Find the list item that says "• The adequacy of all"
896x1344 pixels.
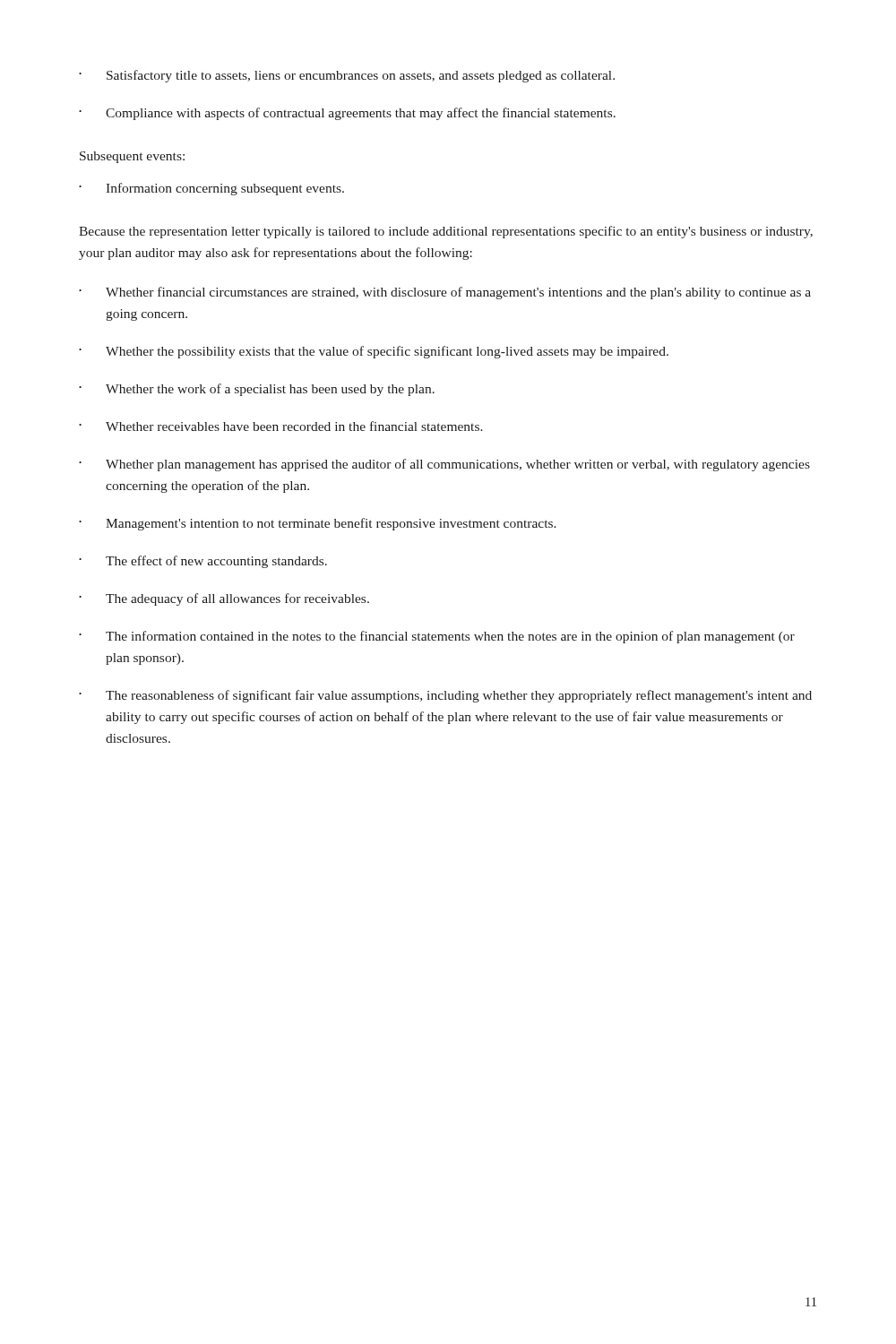[x=224, y=599]
